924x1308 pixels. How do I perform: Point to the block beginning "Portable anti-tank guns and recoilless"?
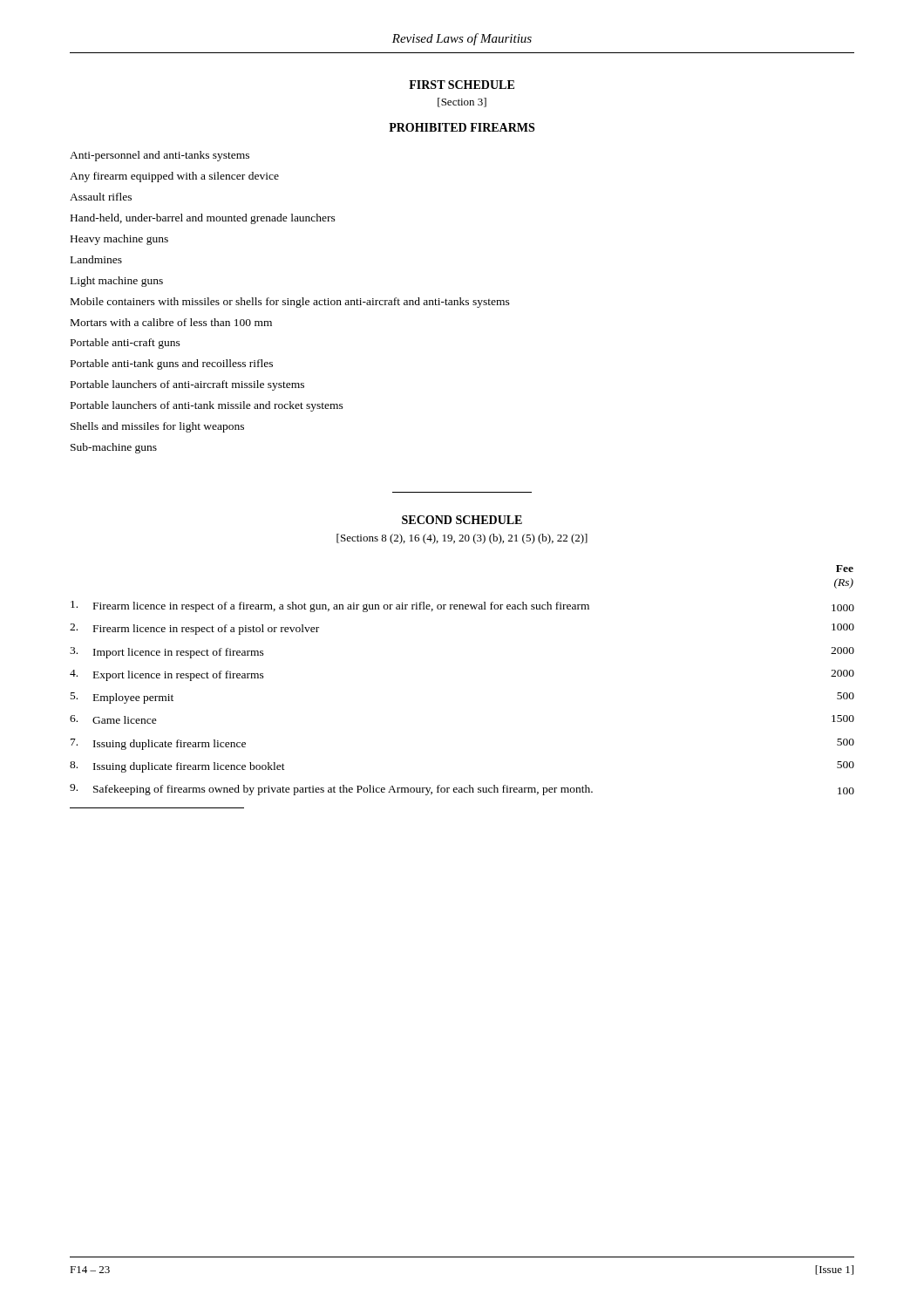172,363
